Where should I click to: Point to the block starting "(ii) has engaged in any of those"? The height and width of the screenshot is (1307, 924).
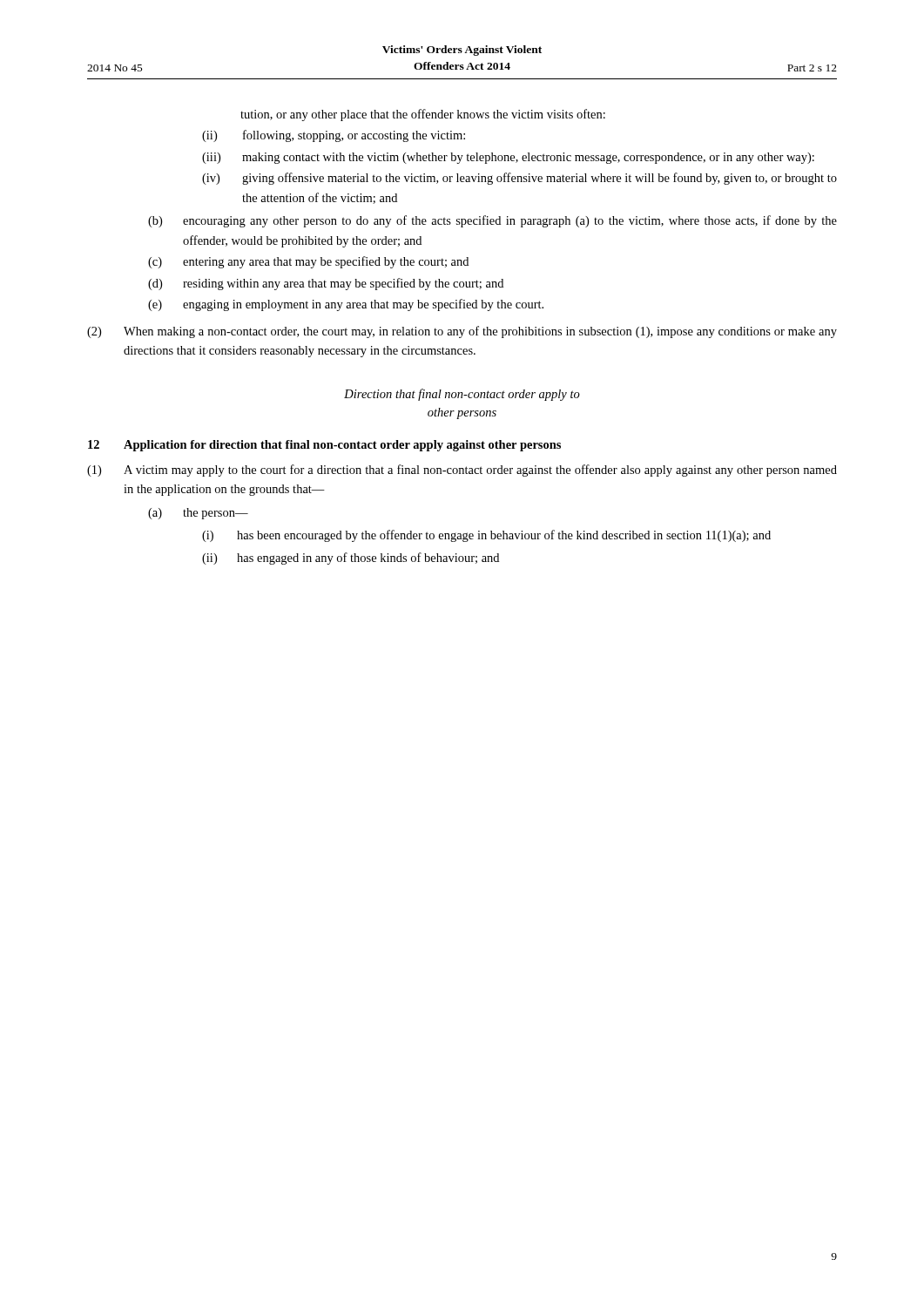(351, 559)
